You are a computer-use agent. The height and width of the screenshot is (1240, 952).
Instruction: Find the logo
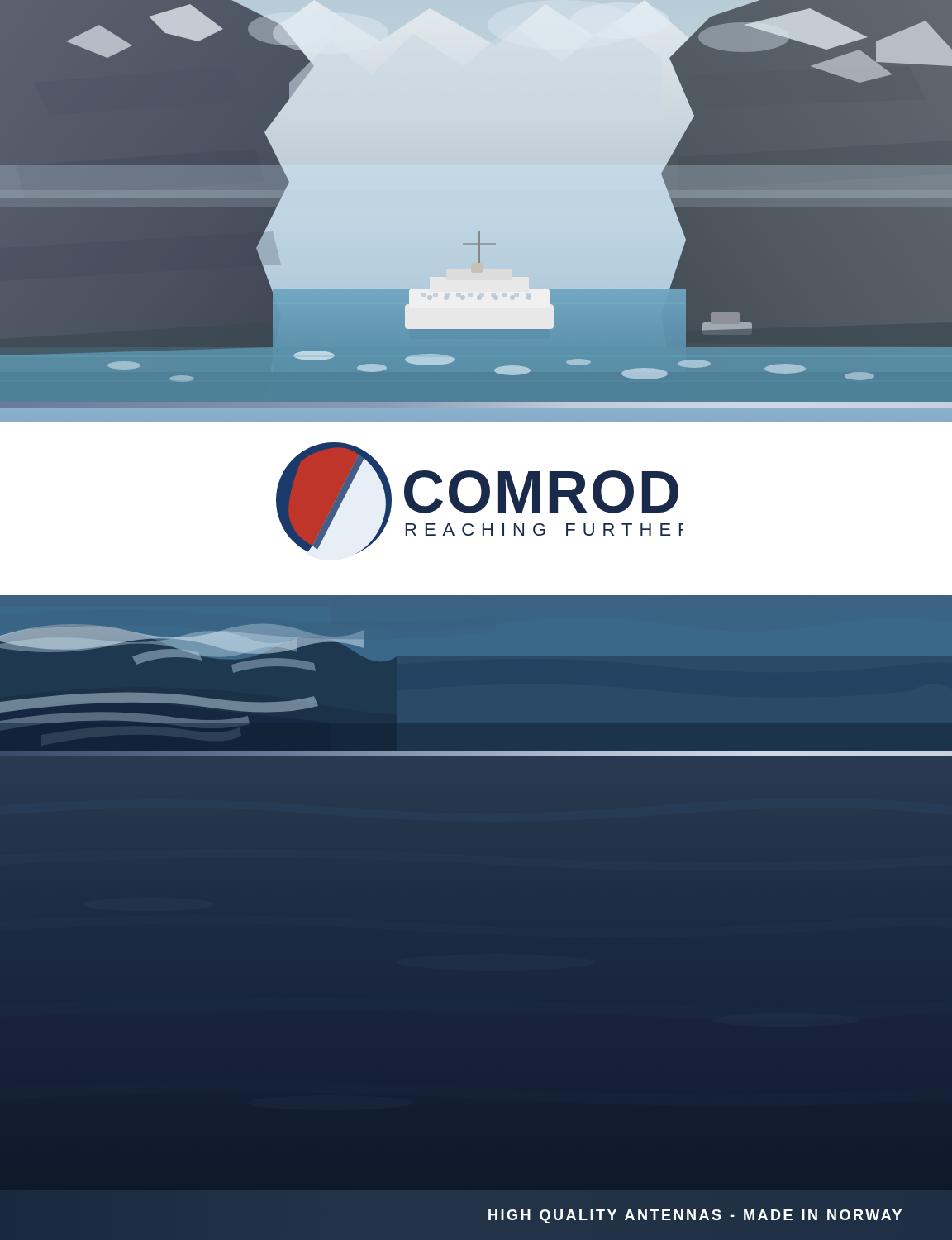tap(476, 508)
